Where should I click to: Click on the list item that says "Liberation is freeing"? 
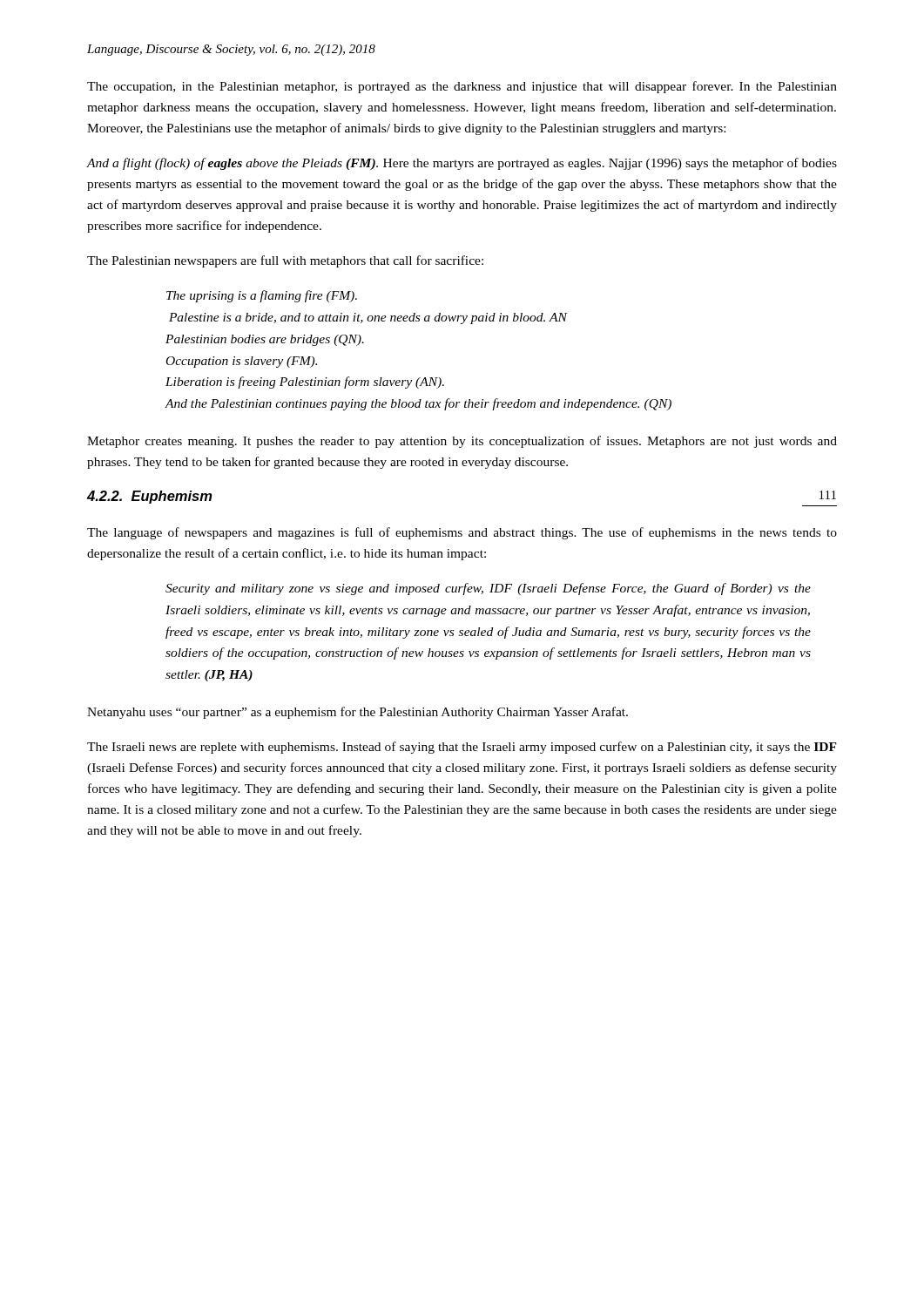(x=305, y=381)
